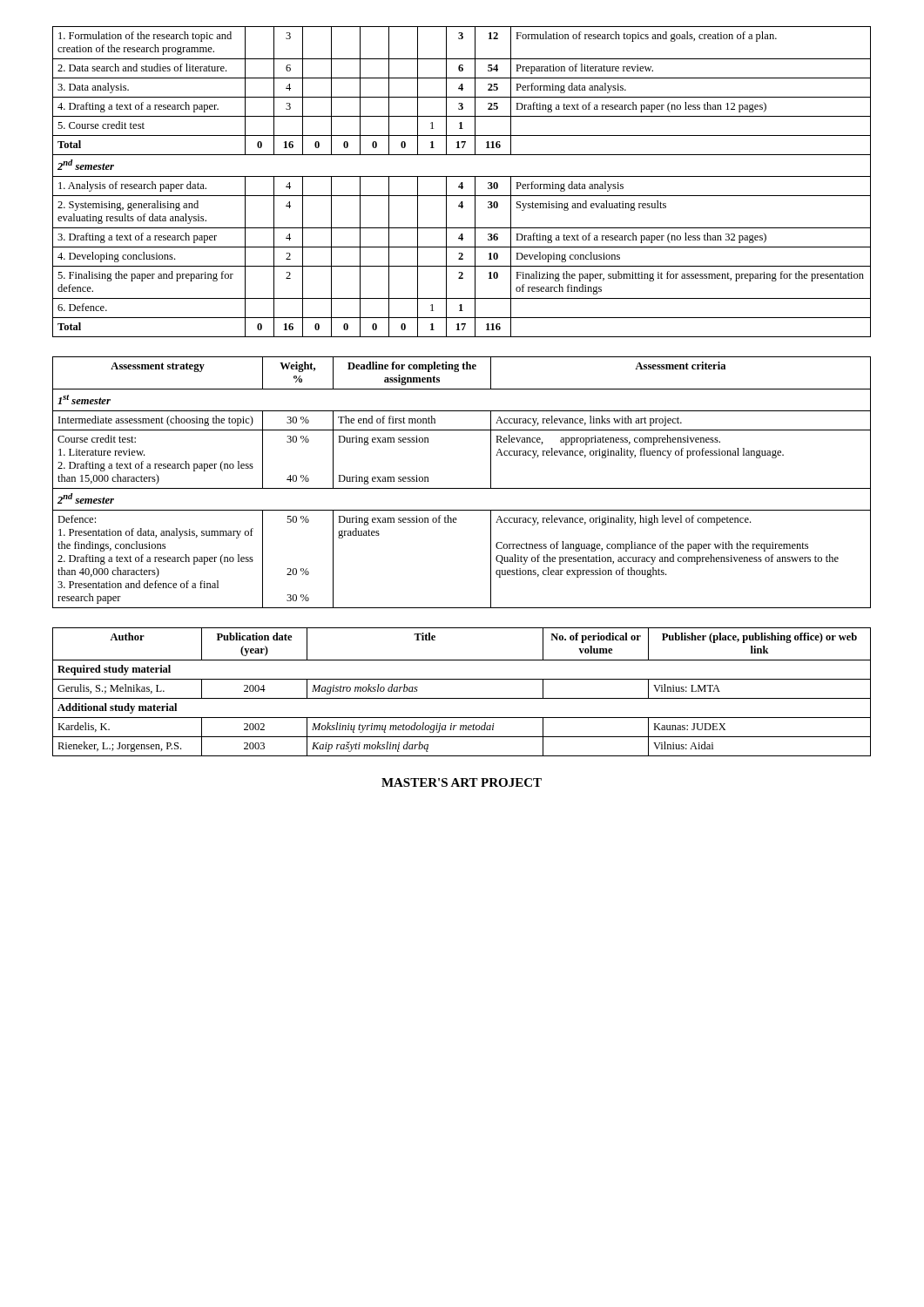Click on the table containing "Performing data analysis."

point(462,182)
